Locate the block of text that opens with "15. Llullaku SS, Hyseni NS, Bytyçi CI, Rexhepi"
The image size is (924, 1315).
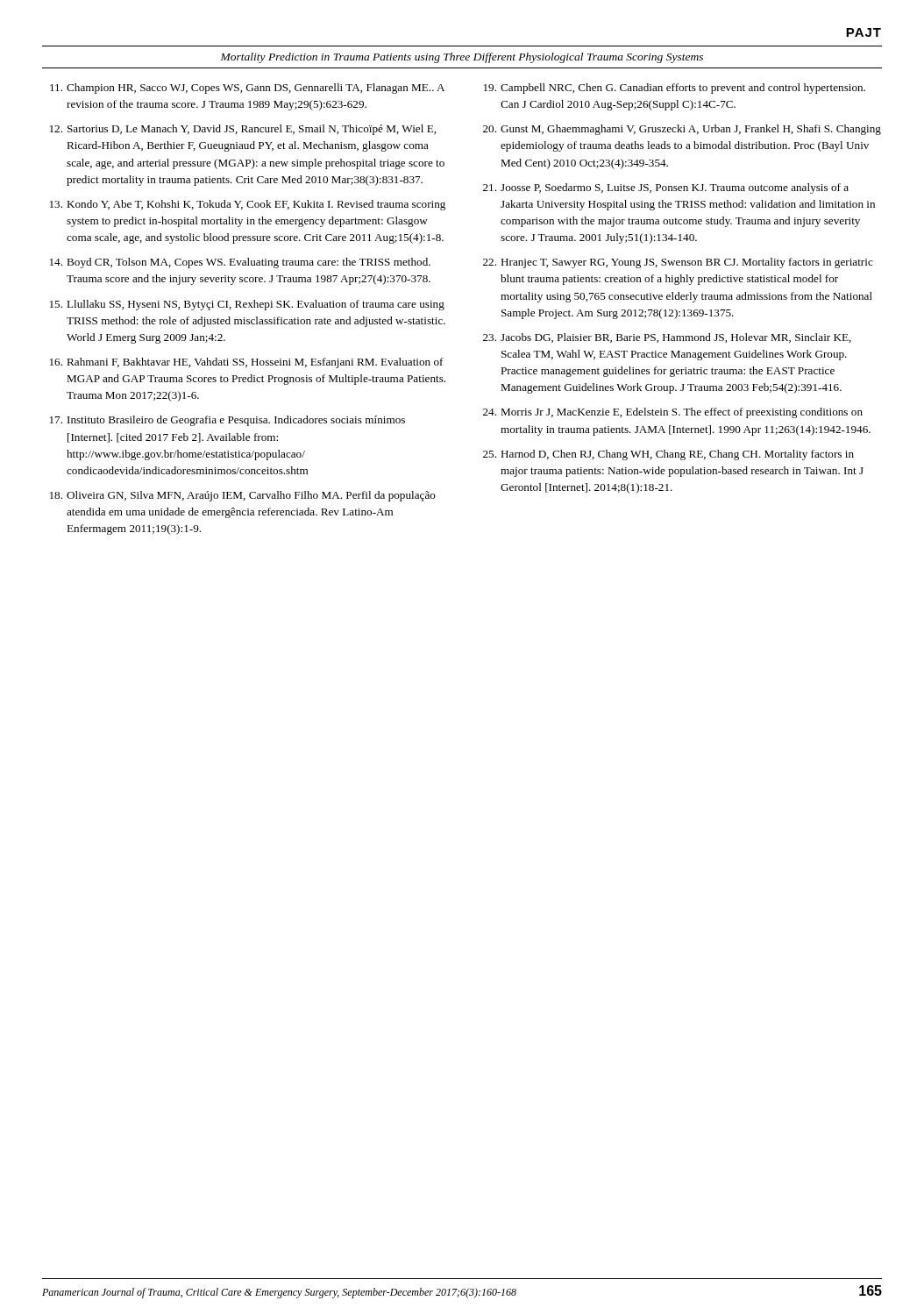click(x=245, y=320)
